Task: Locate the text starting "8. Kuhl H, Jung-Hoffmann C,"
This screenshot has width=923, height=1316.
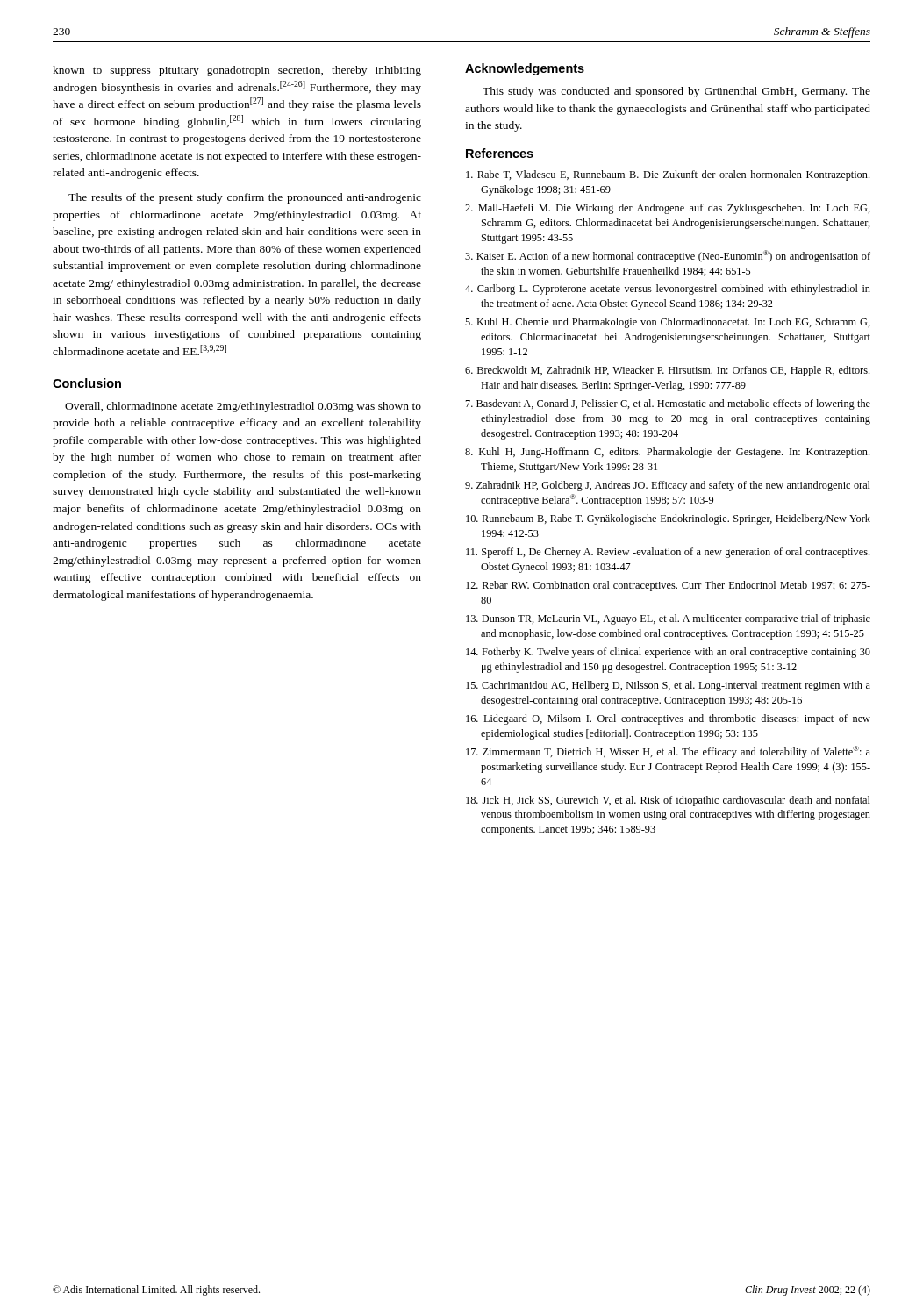Action: point(668,459)
